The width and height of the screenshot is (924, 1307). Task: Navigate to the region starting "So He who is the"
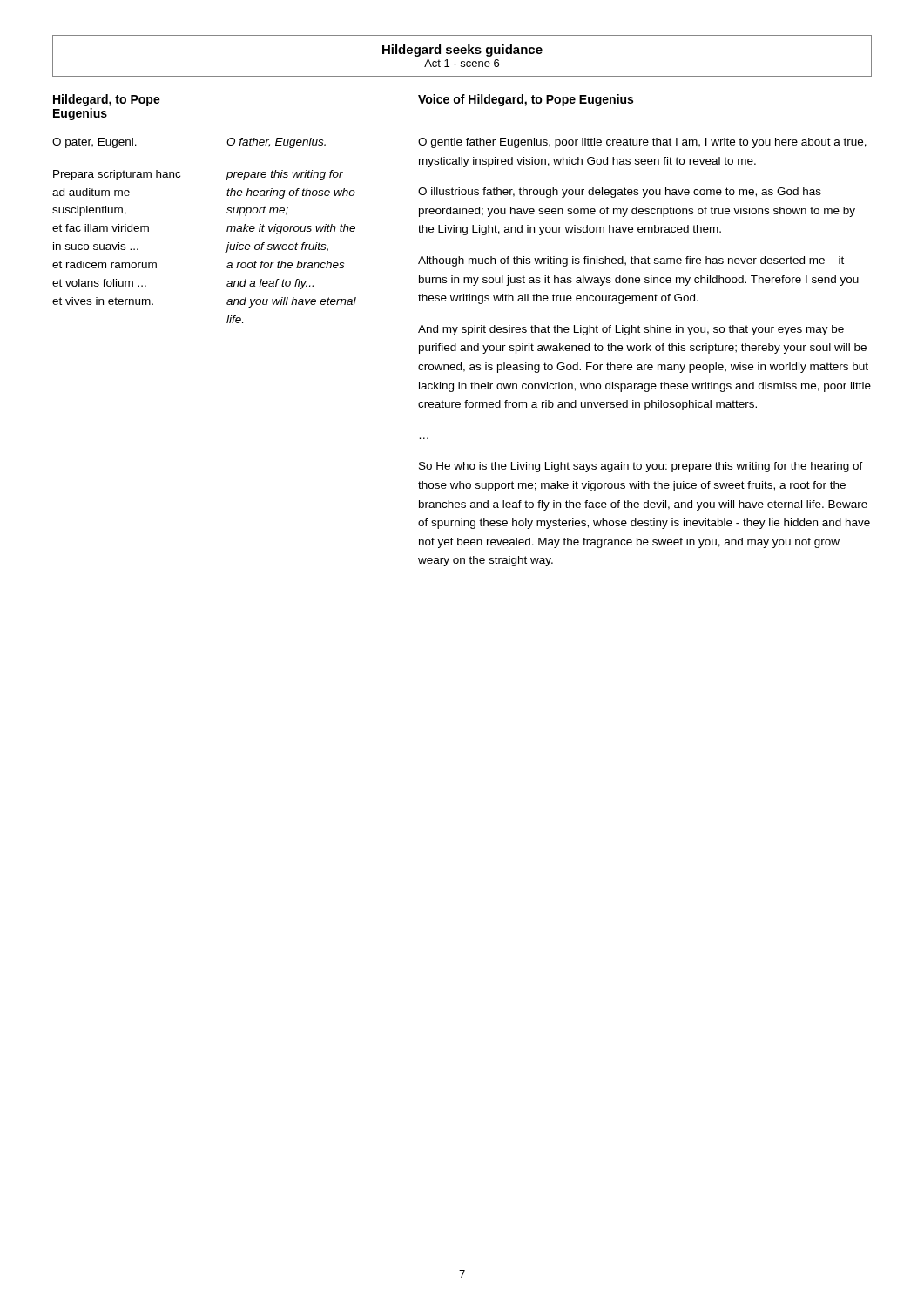(644, 513)
